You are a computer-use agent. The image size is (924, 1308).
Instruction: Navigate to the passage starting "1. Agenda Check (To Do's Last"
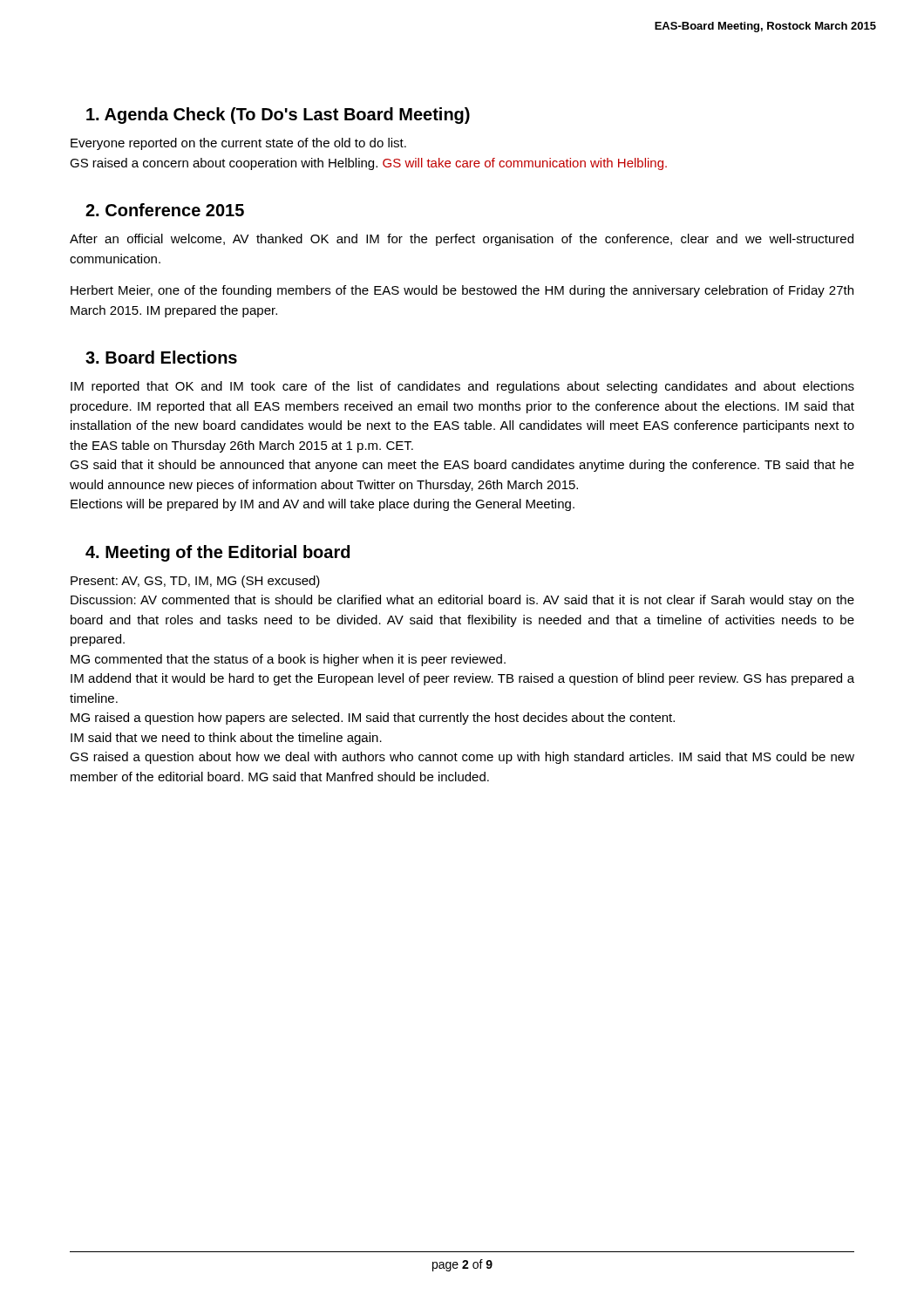click(278, 114)
